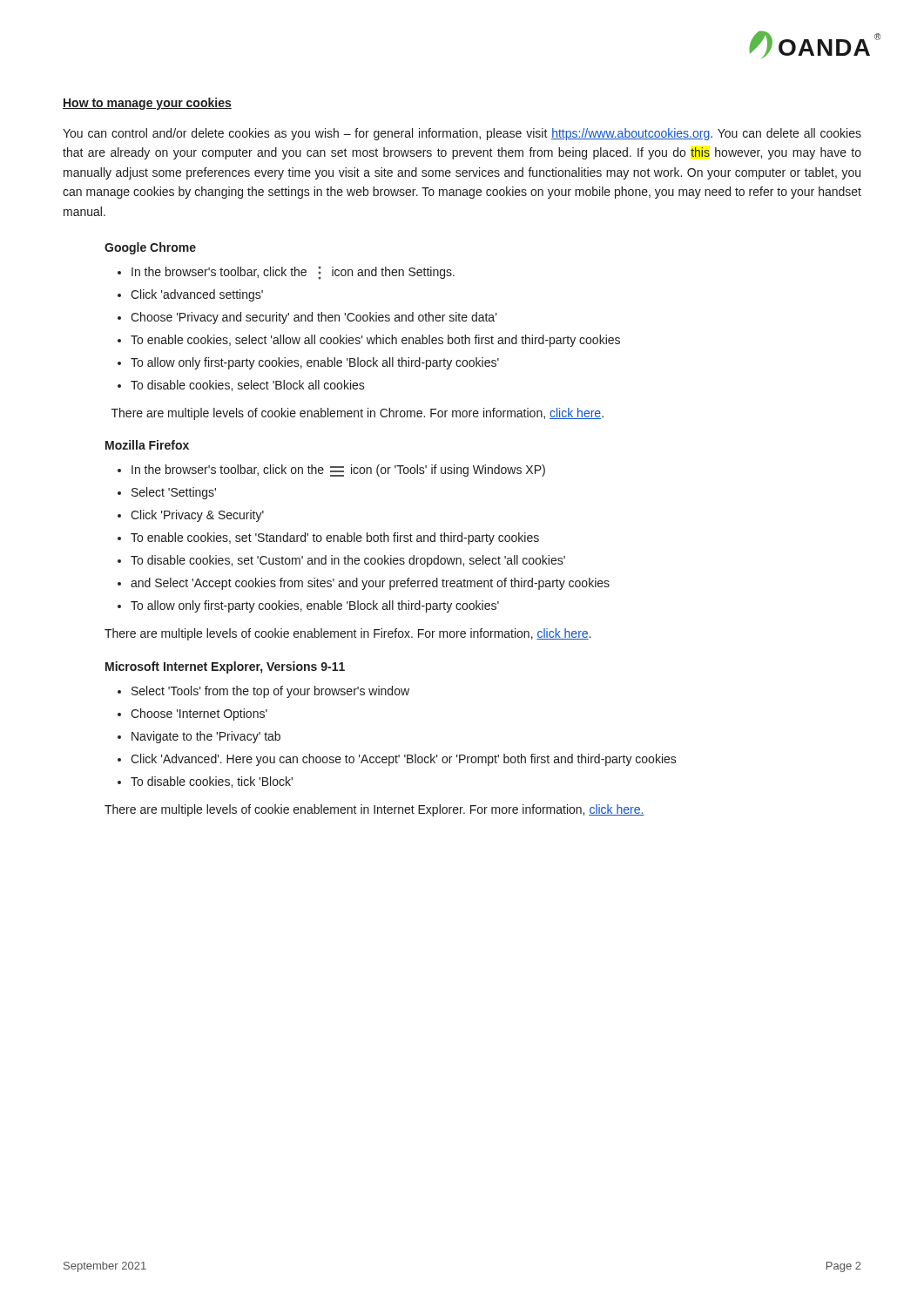
Task: Point to "Select 'Settings'"
Action: pos(174,493)
